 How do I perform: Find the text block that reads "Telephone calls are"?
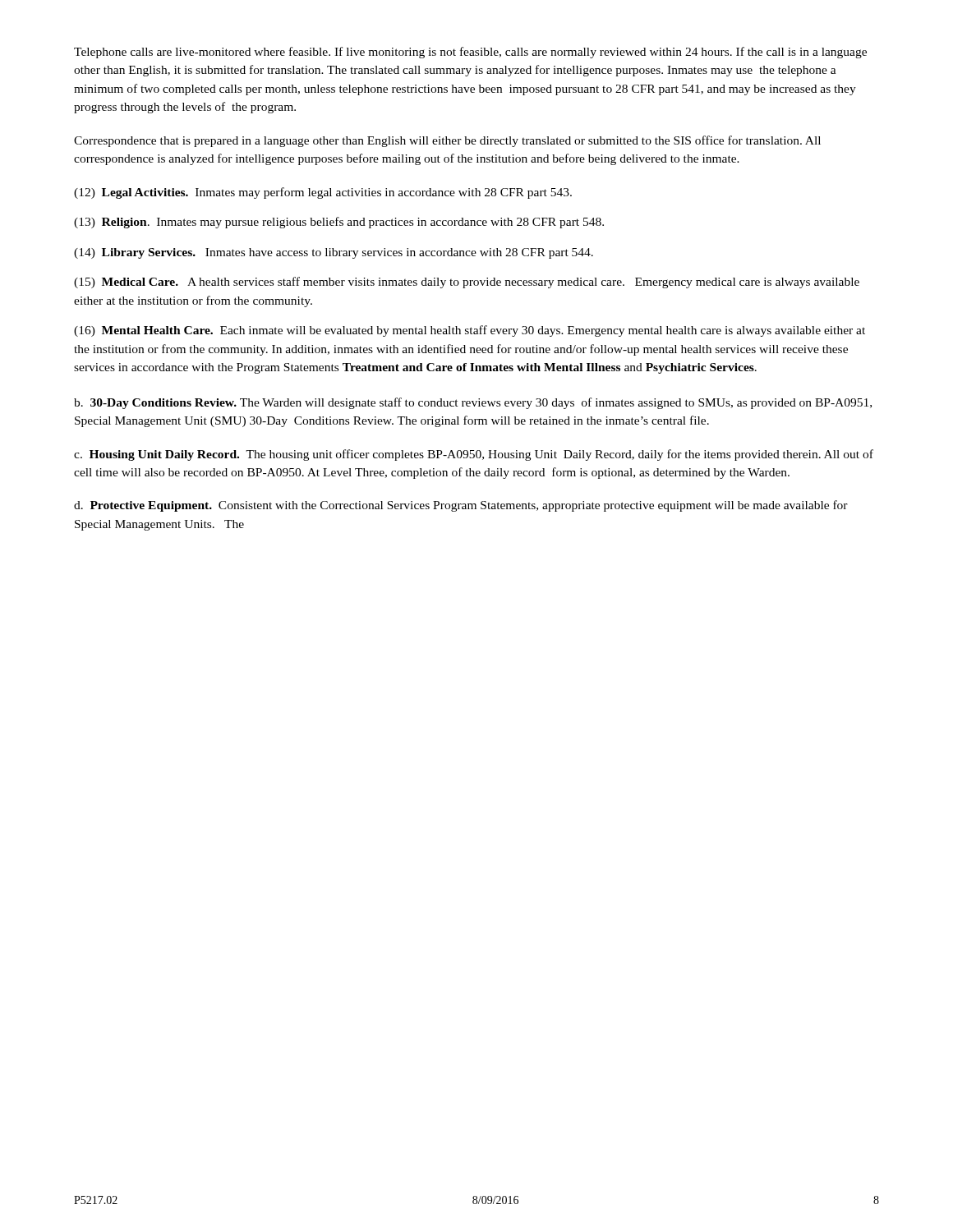[x=471, y=79]
